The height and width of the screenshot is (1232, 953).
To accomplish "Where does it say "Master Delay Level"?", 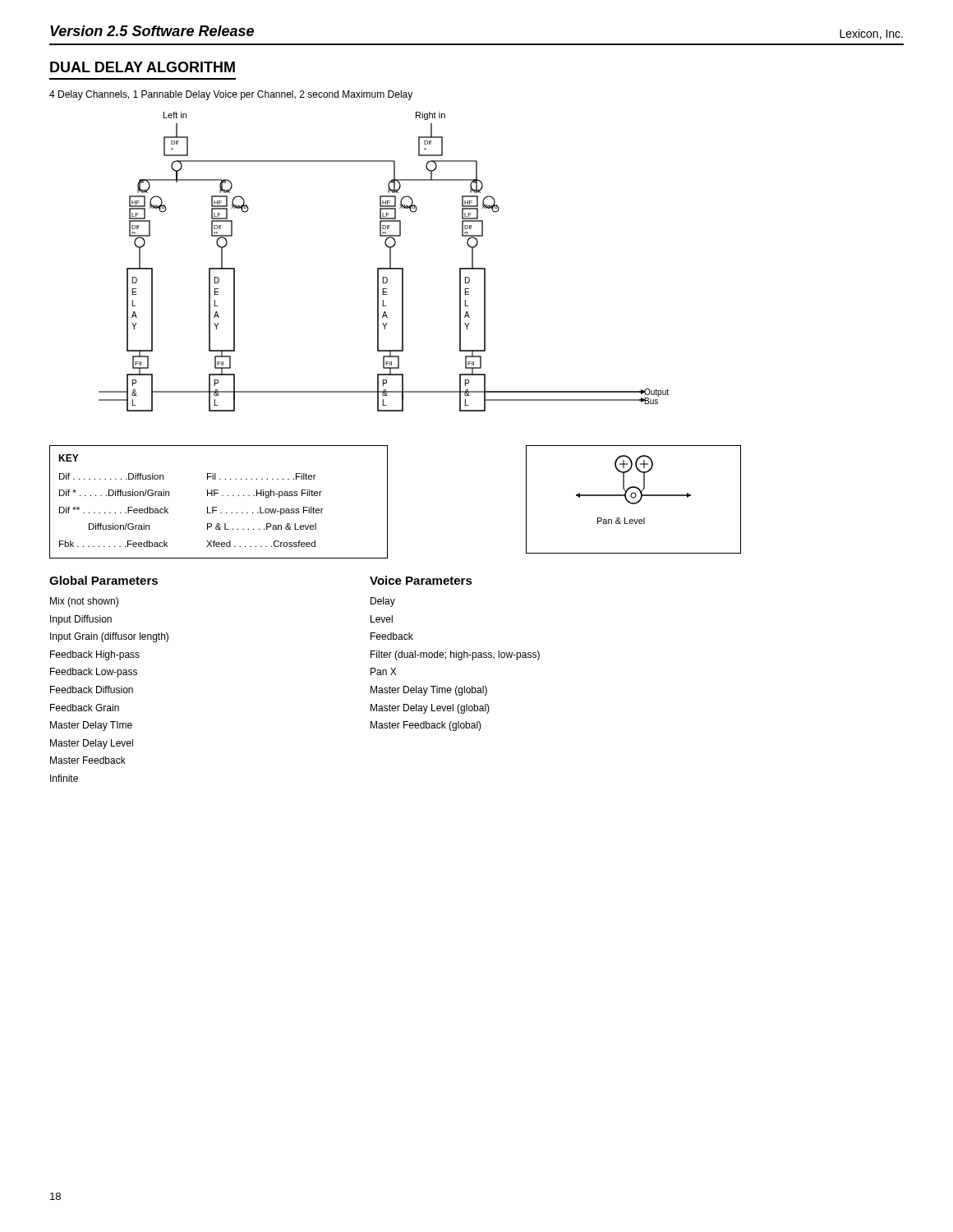I will click(x=91, y=743).
